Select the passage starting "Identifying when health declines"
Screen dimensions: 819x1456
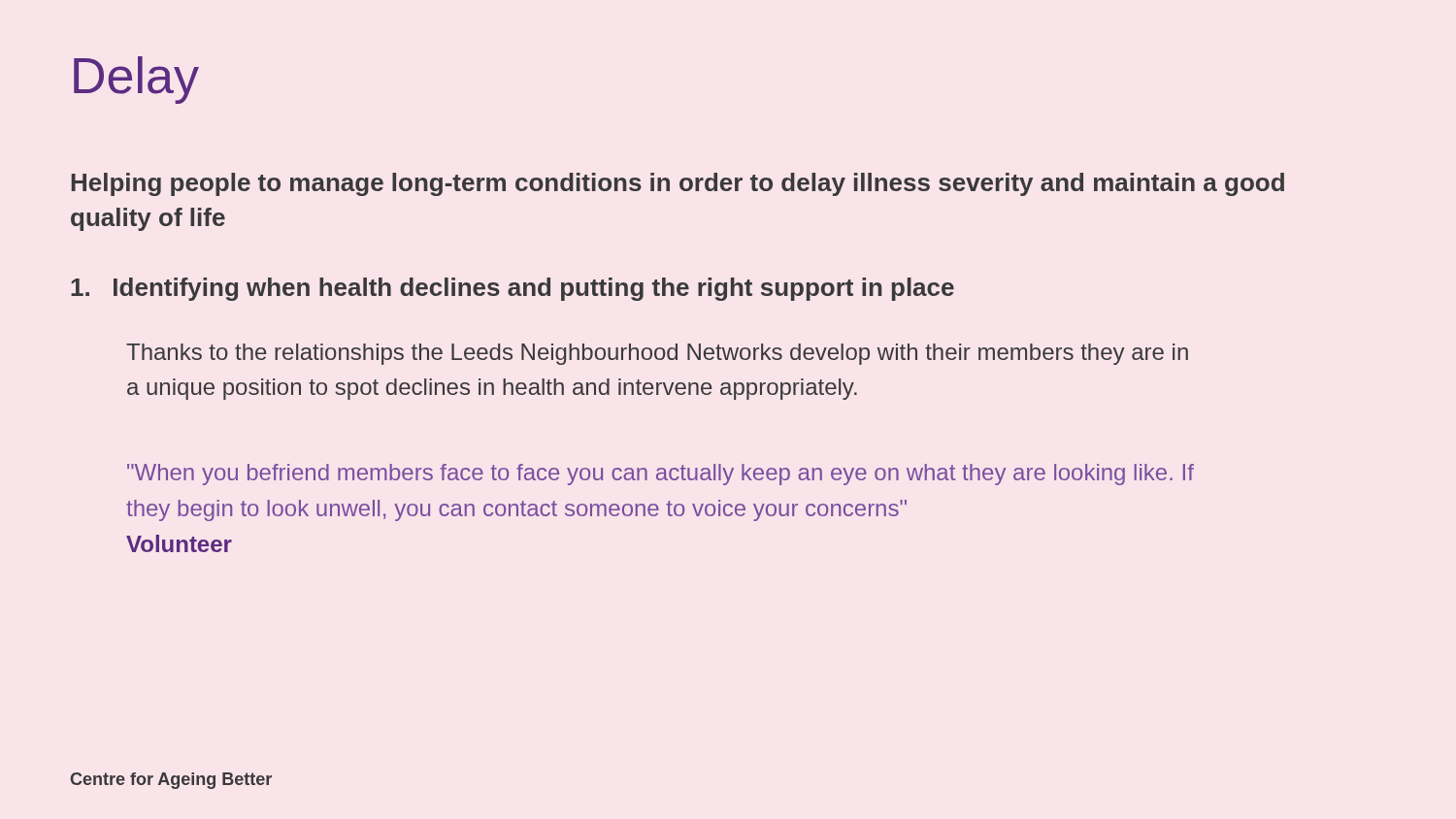[x=720, y=287]
